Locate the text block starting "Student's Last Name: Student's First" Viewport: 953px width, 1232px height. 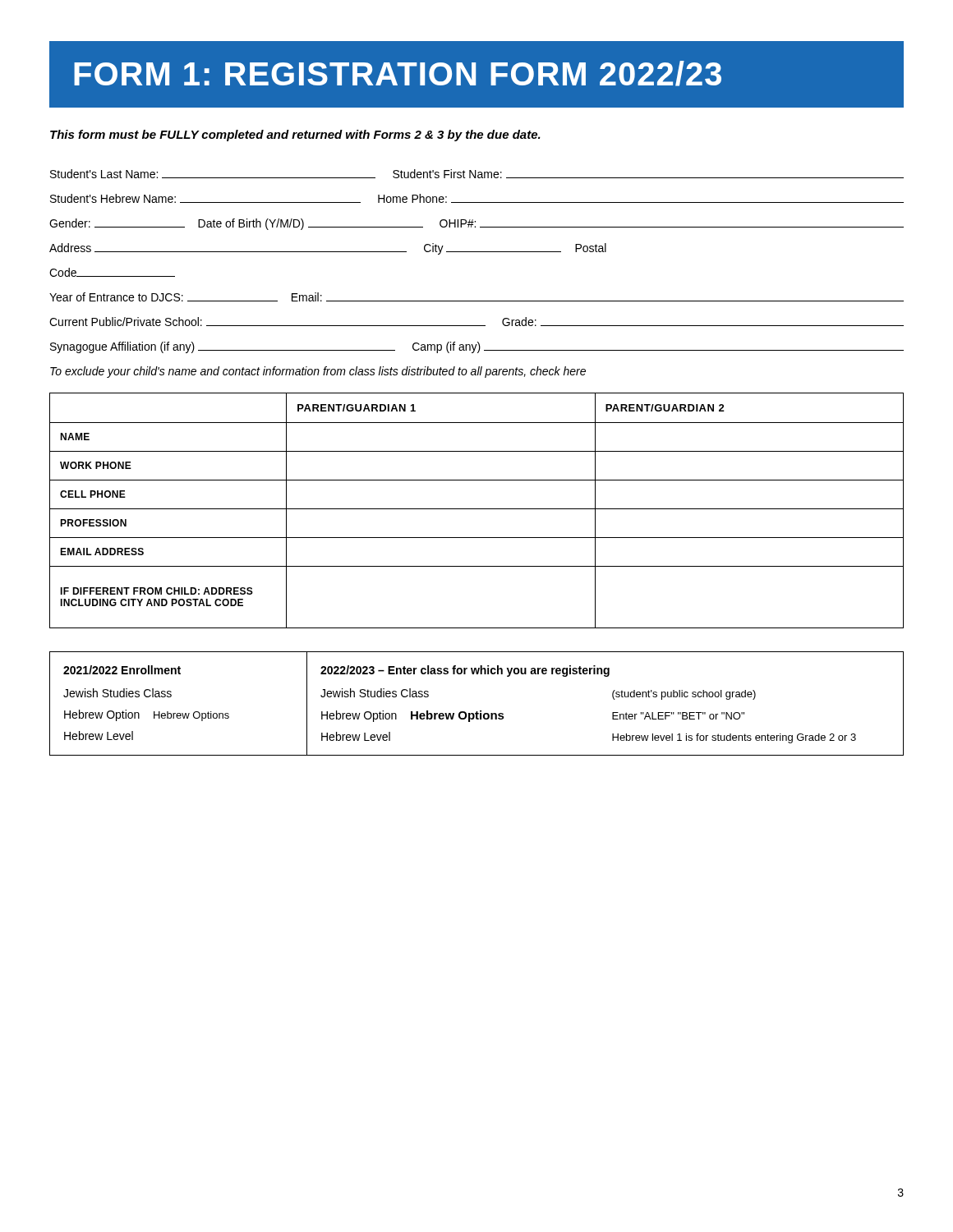pyautogui.click(x=476, y=174)
